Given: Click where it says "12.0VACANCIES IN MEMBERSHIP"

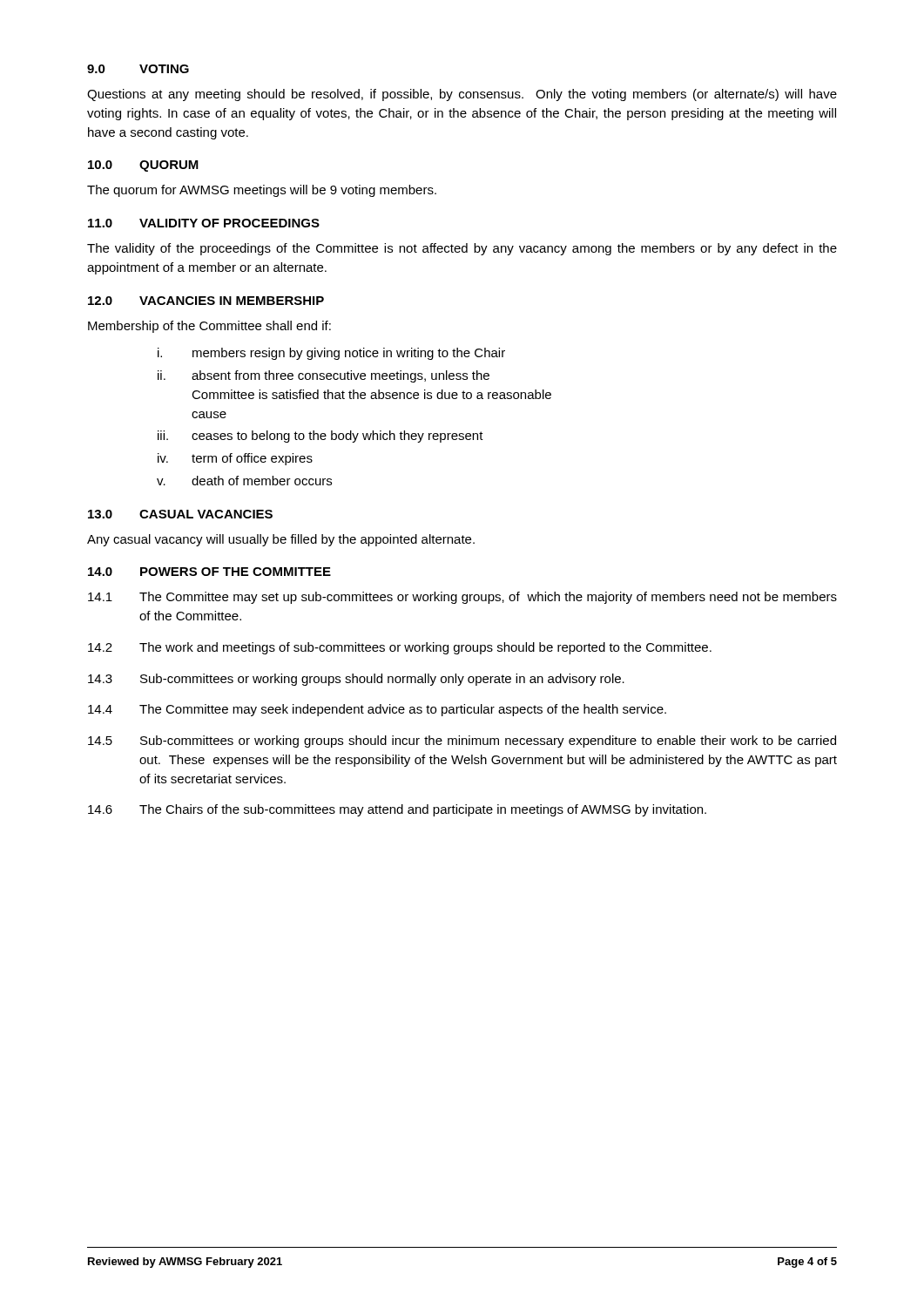Looking at the screenshot, I should (206, 300).
